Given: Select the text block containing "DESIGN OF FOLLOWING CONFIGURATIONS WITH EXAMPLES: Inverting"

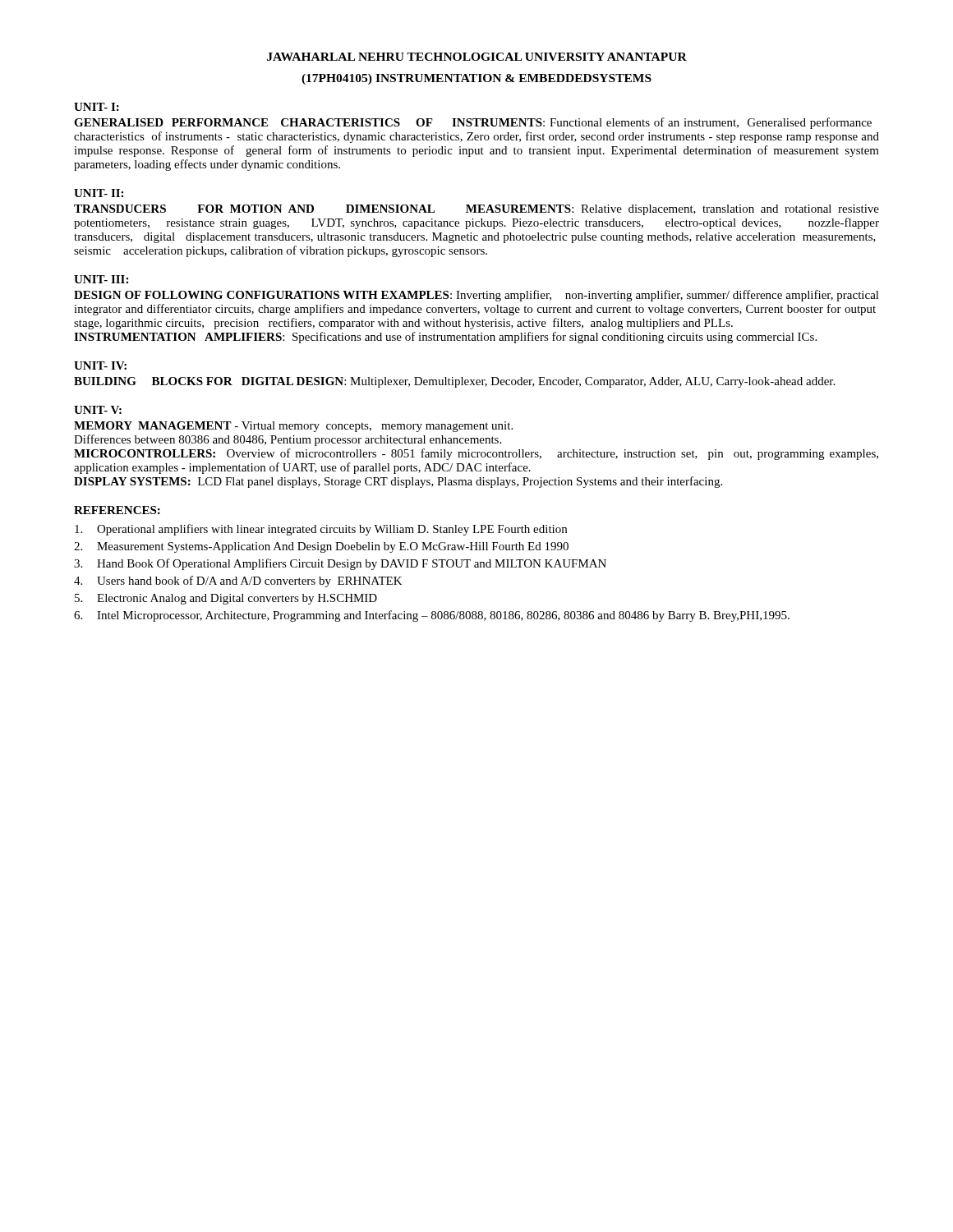Looking at the screenshot, I should [x=476, y=316].
